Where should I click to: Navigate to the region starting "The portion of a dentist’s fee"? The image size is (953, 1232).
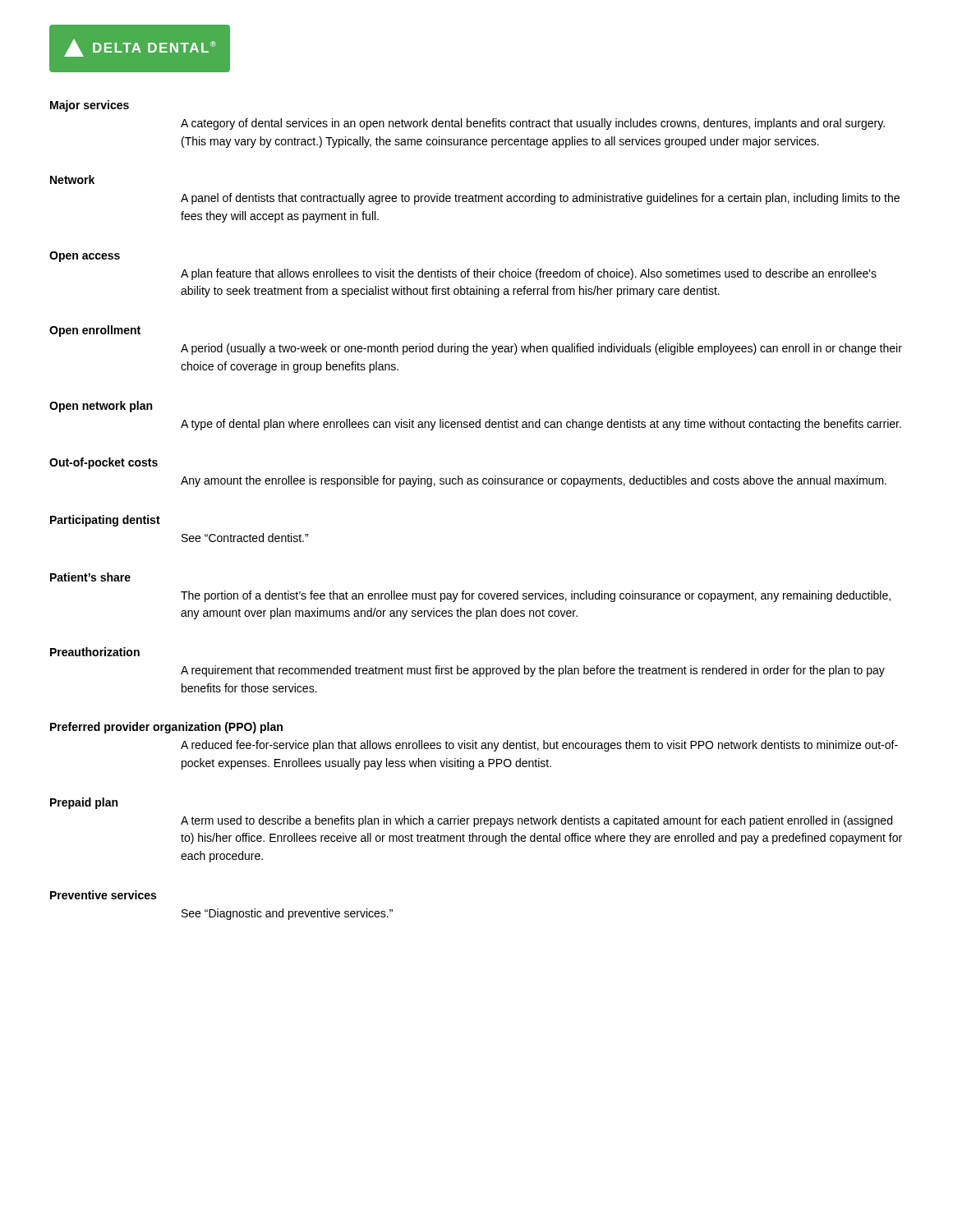click(536, 604)
